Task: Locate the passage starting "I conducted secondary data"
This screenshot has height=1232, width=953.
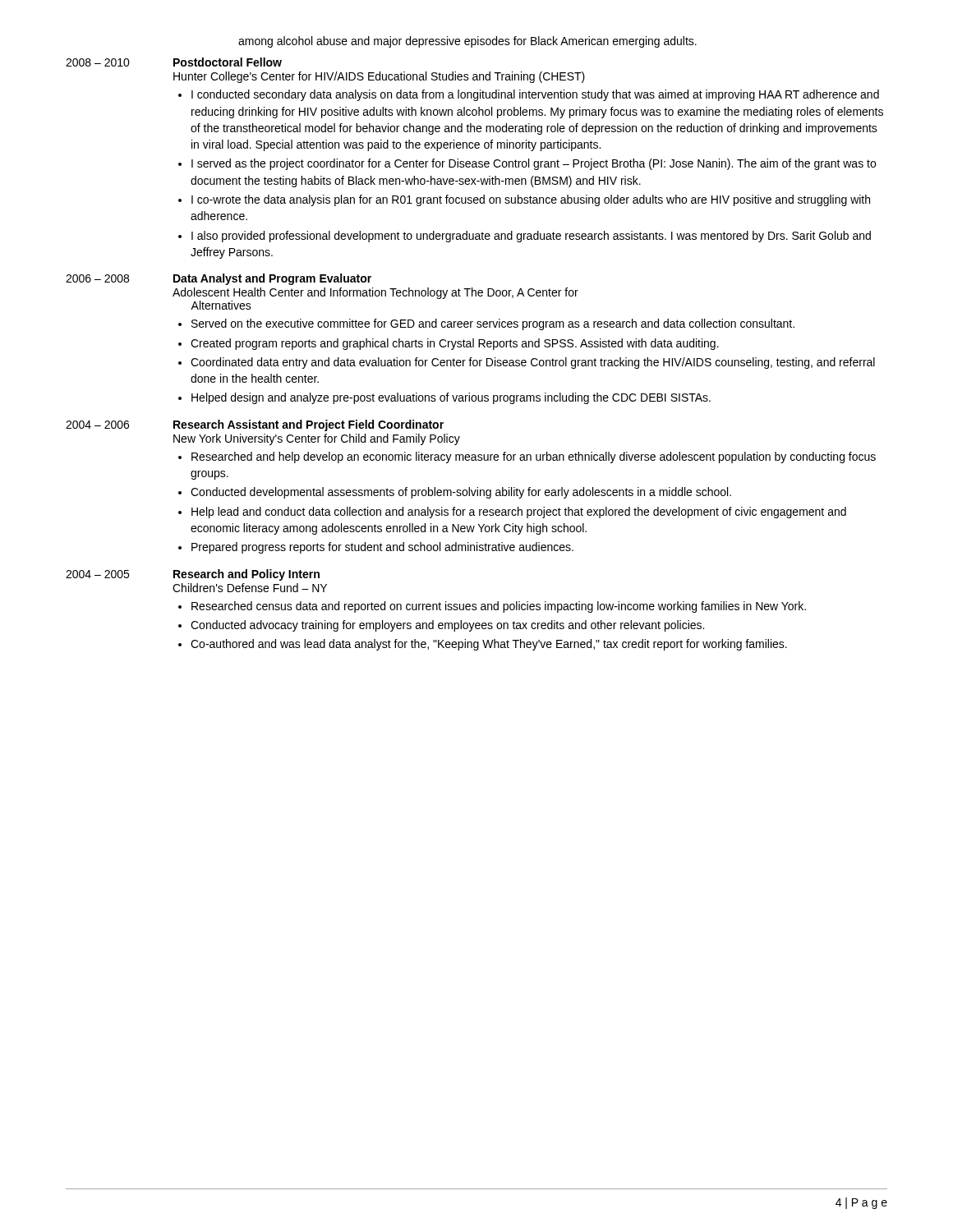Action: (537, 120)
